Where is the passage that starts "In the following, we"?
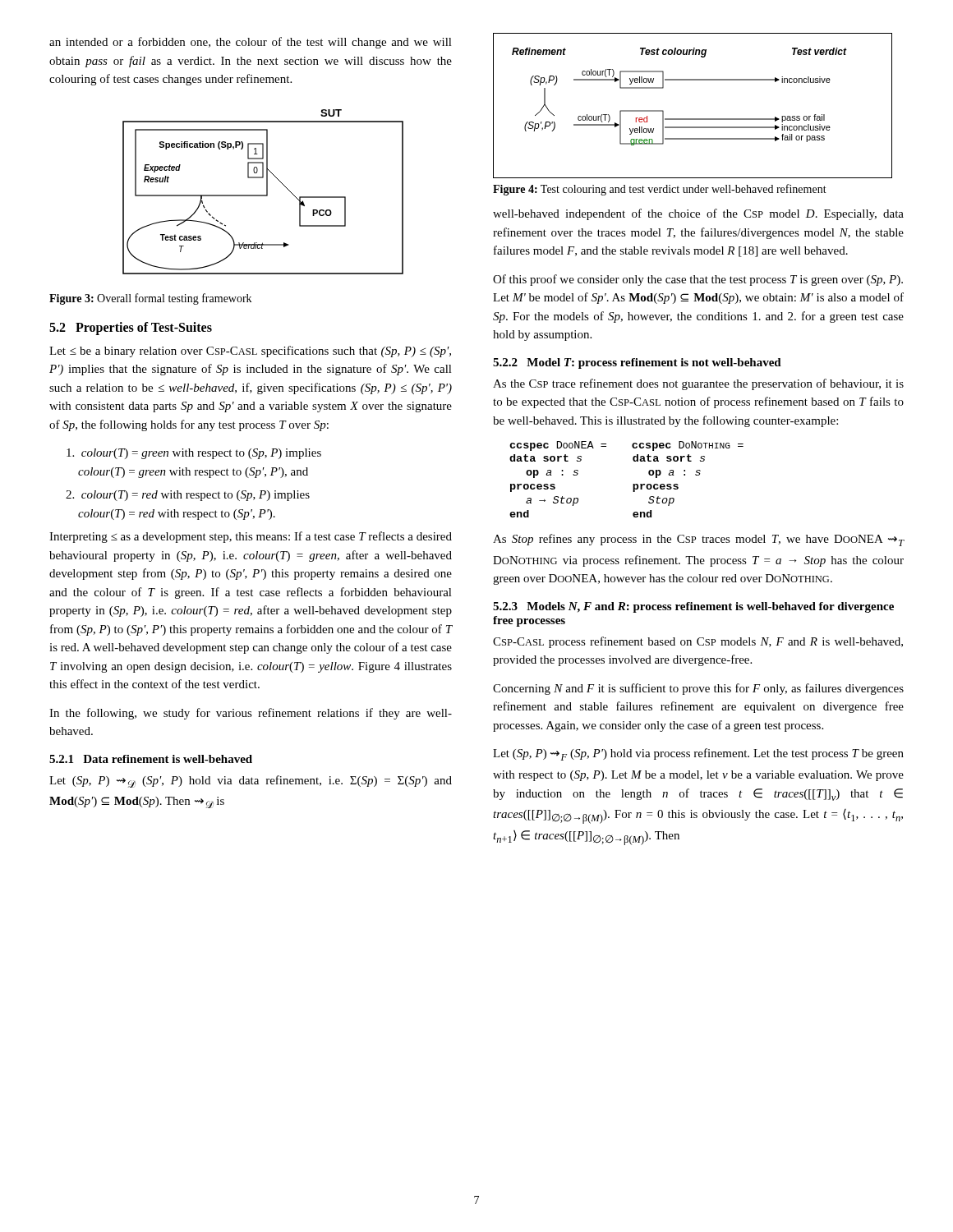This screenshot has width=953, height=1232. (x=251, y=722)
